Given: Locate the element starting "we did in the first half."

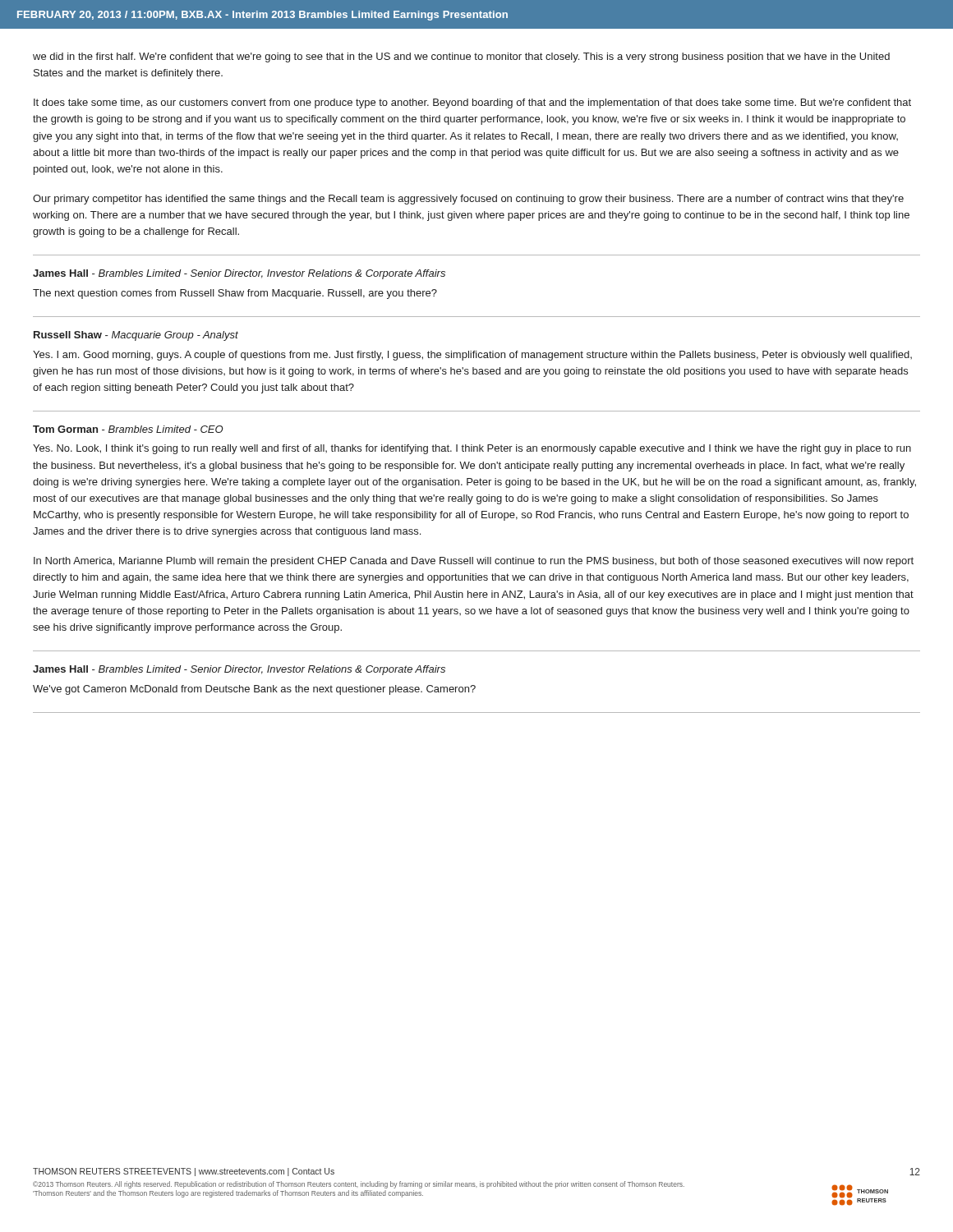Looking at the screenshot, I should (x=461, y=65).
